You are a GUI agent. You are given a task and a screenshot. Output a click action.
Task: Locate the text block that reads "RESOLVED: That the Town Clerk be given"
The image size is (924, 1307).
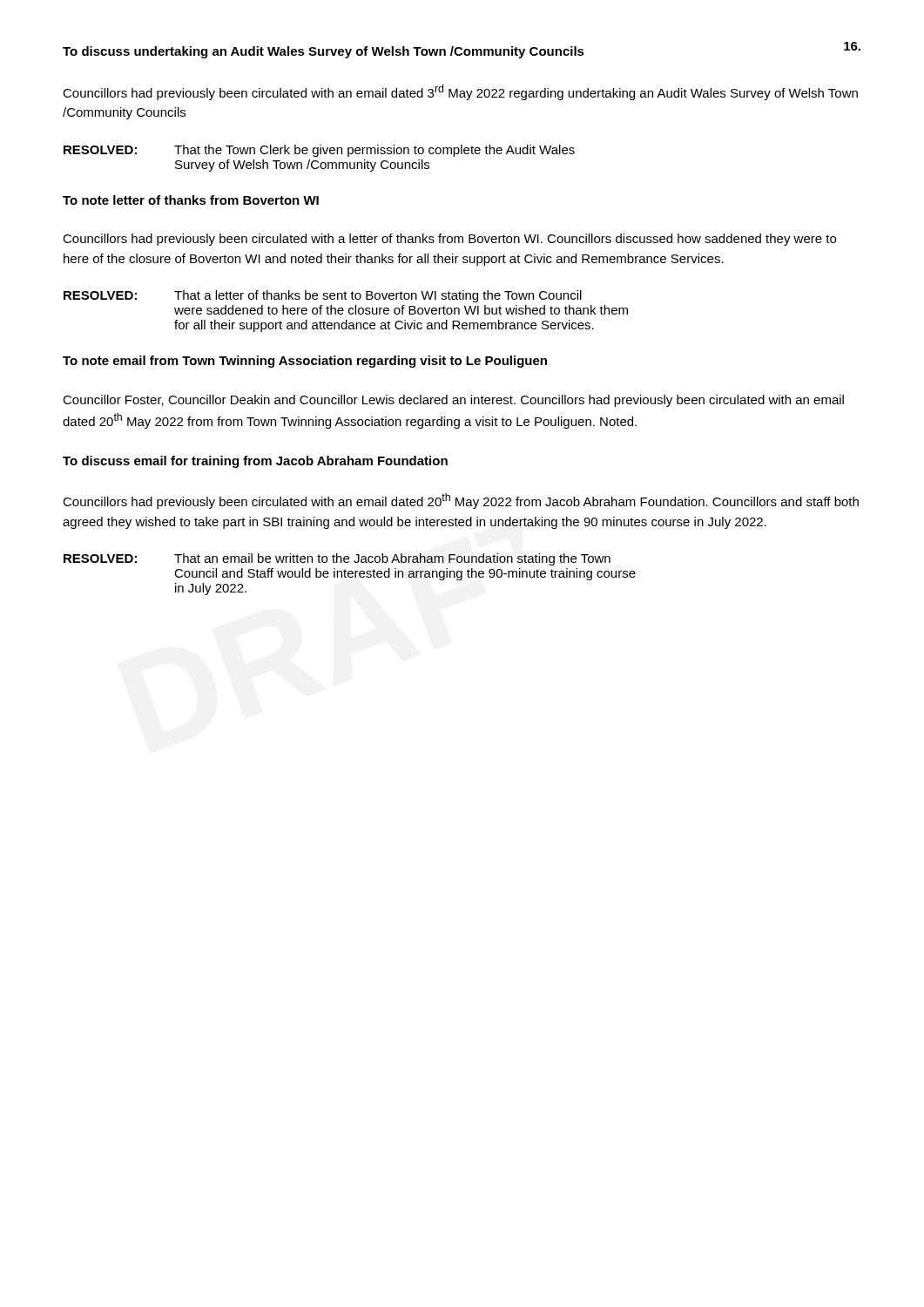(319, 156)
